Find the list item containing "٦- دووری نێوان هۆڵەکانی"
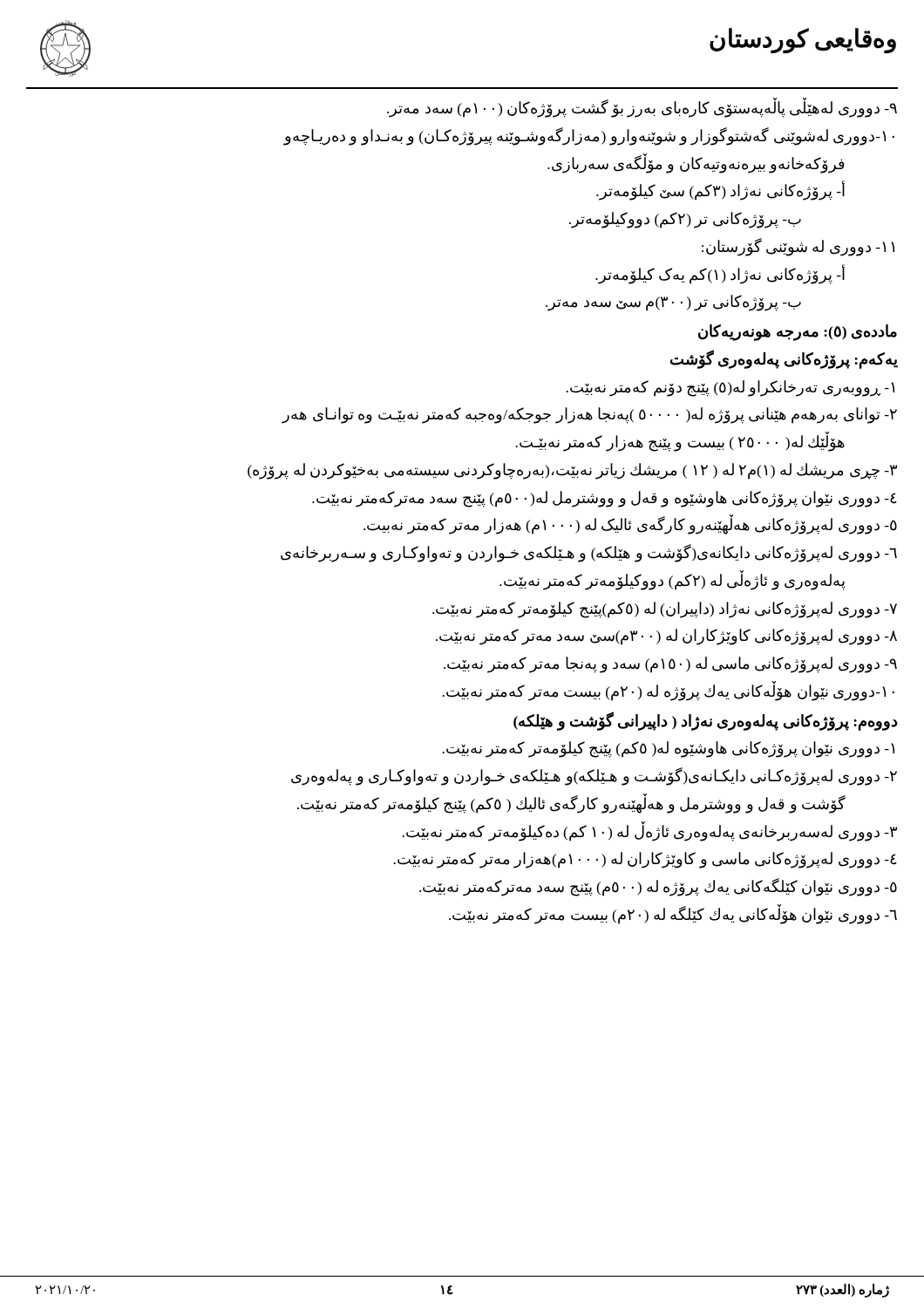Image resolution: width=924 pixels, height=1308 pixels. (673, 914)
